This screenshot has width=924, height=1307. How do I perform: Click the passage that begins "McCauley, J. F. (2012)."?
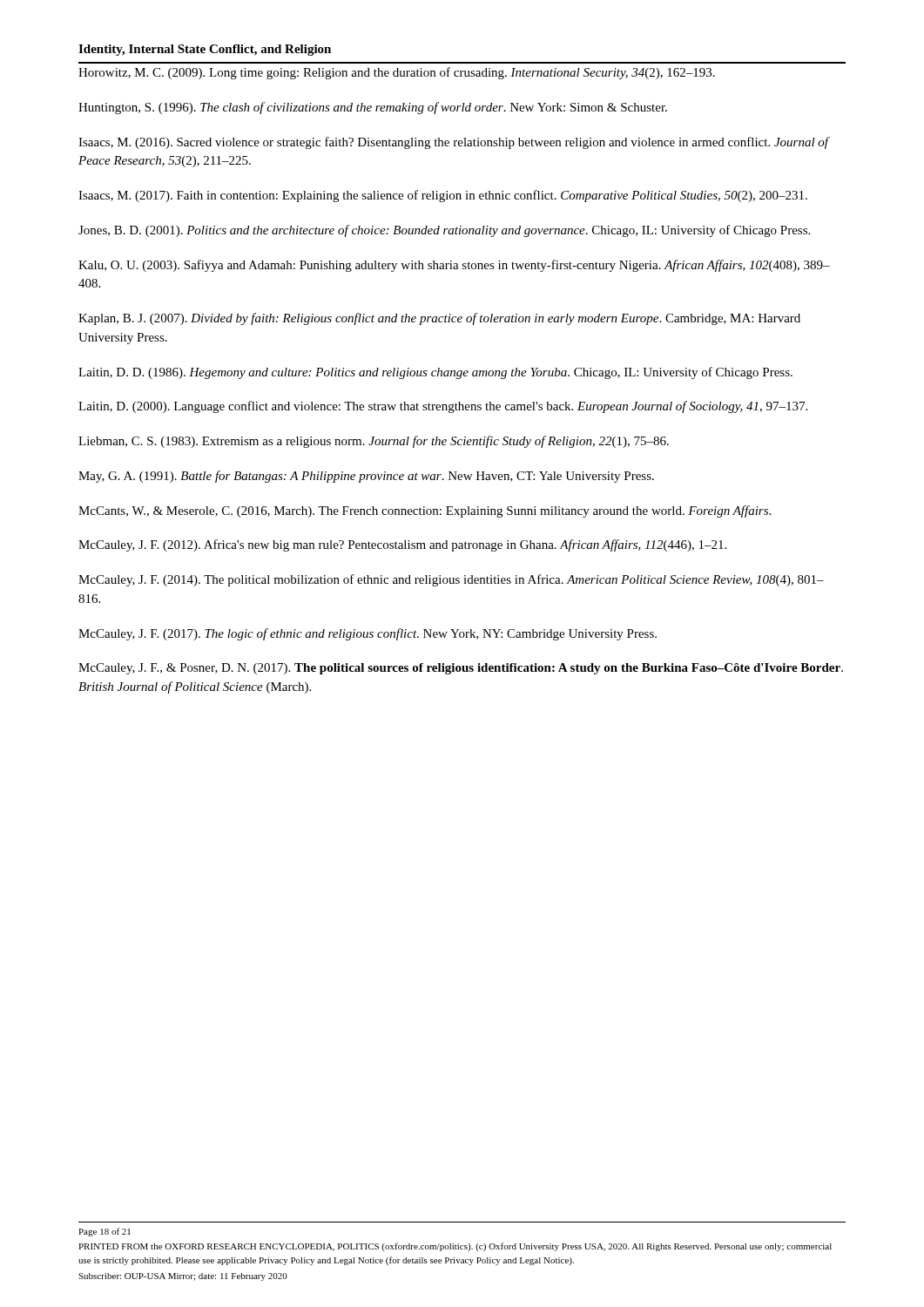click(403, 545)
